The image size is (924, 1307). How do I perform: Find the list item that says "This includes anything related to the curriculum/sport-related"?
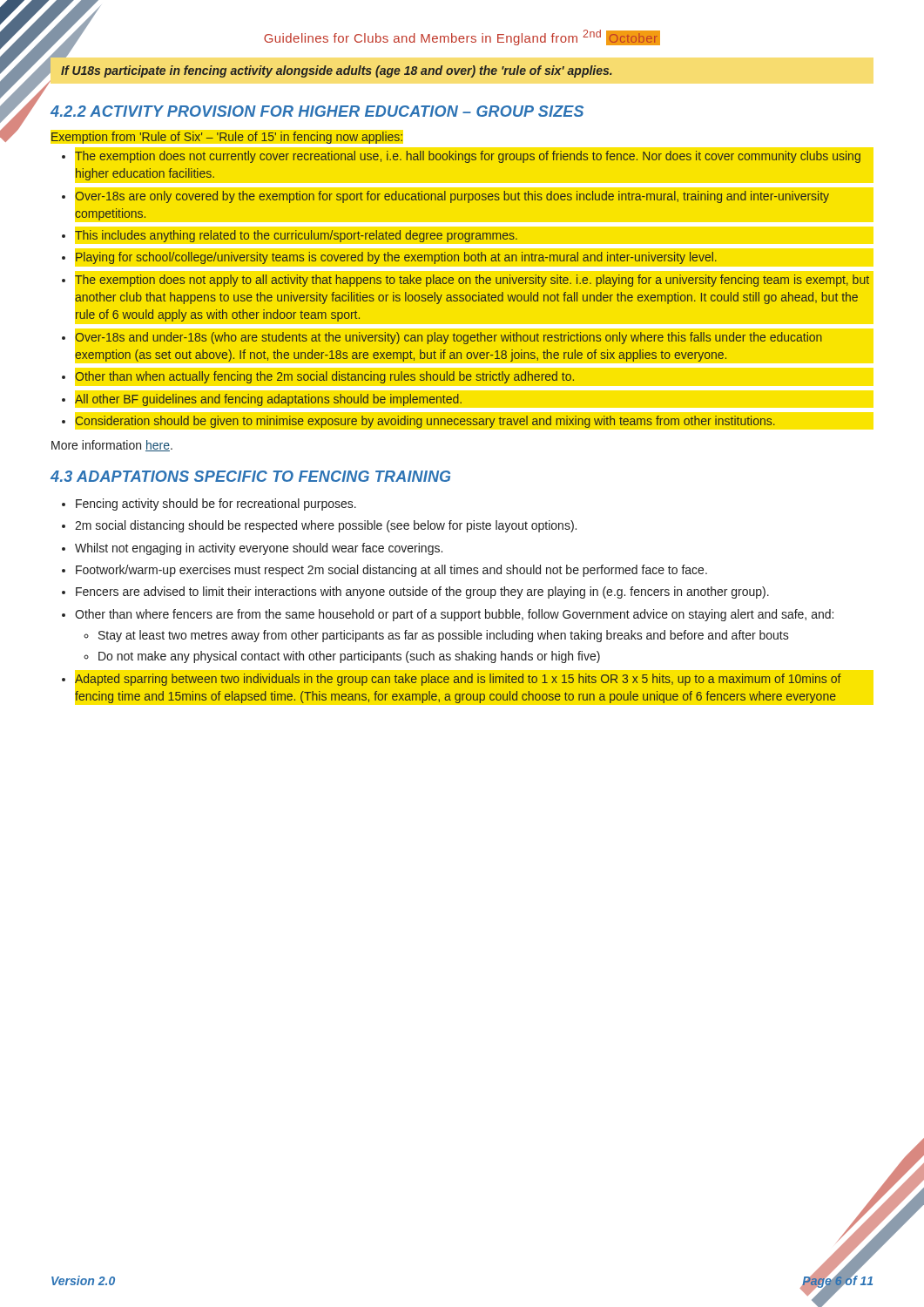tap(297, 235)
